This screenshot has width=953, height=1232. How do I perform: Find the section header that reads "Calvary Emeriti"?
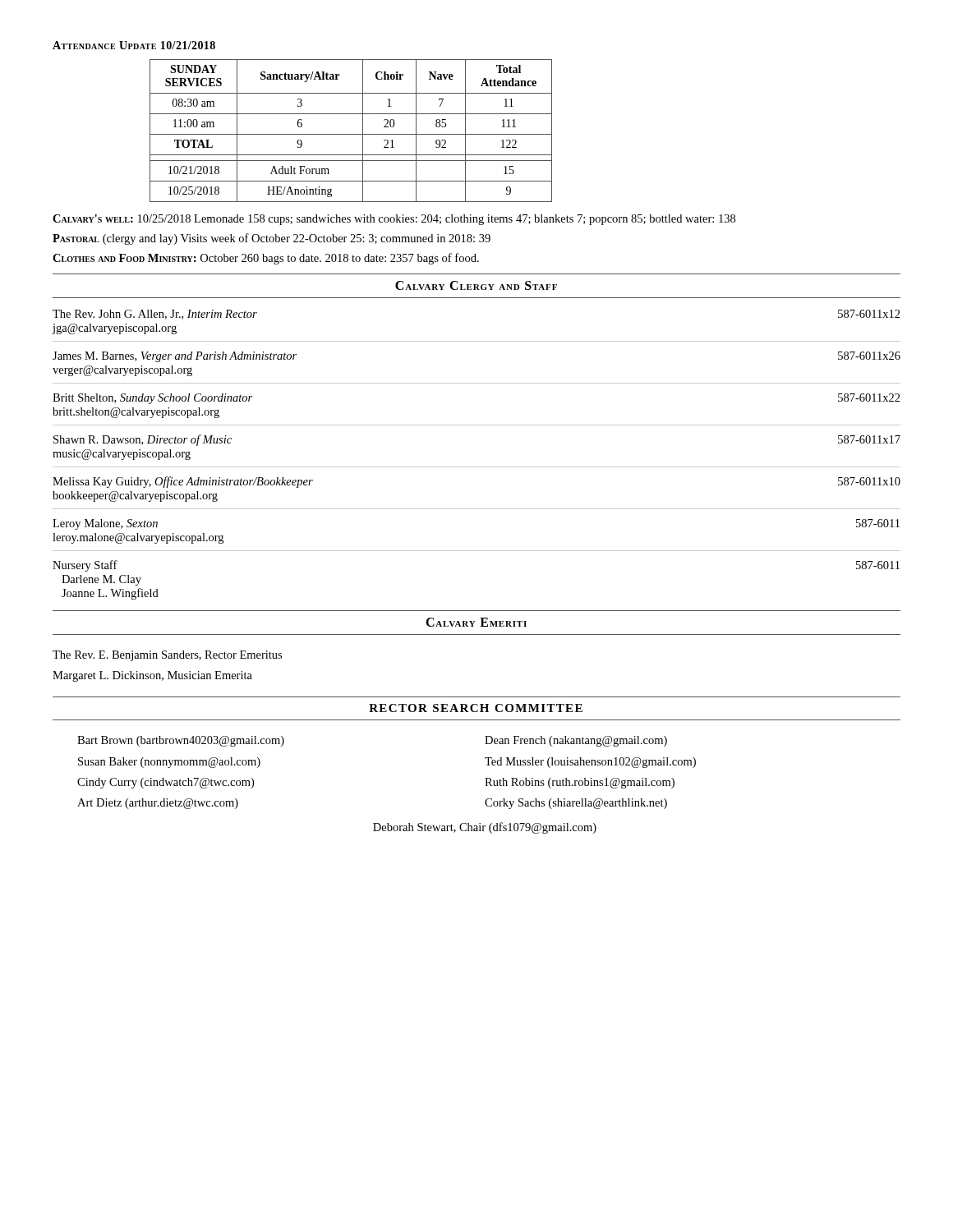pos(476,622)
